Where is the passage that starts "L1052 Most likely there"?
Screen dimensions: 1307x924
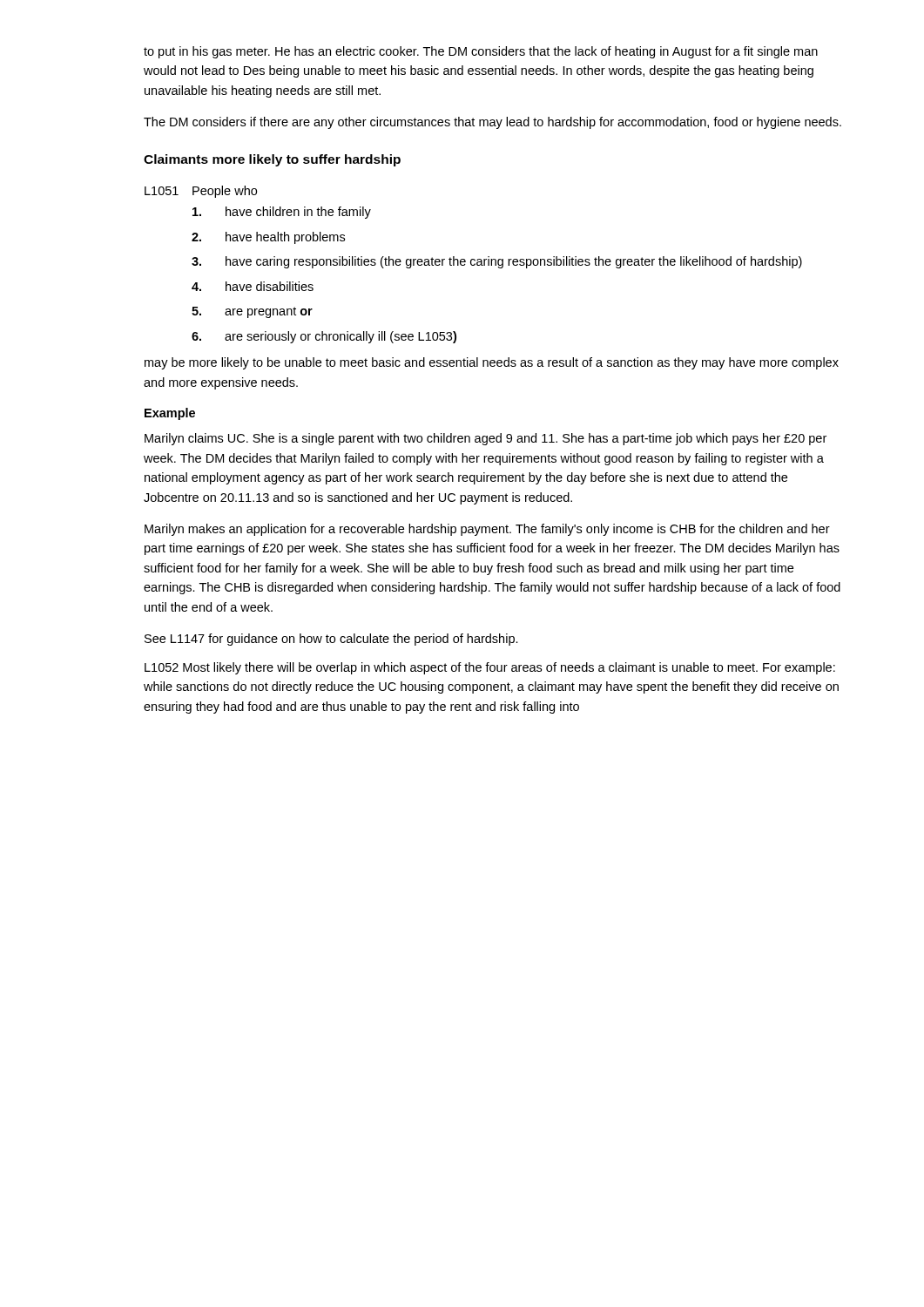pyautogui.click(x=492, y=687)
